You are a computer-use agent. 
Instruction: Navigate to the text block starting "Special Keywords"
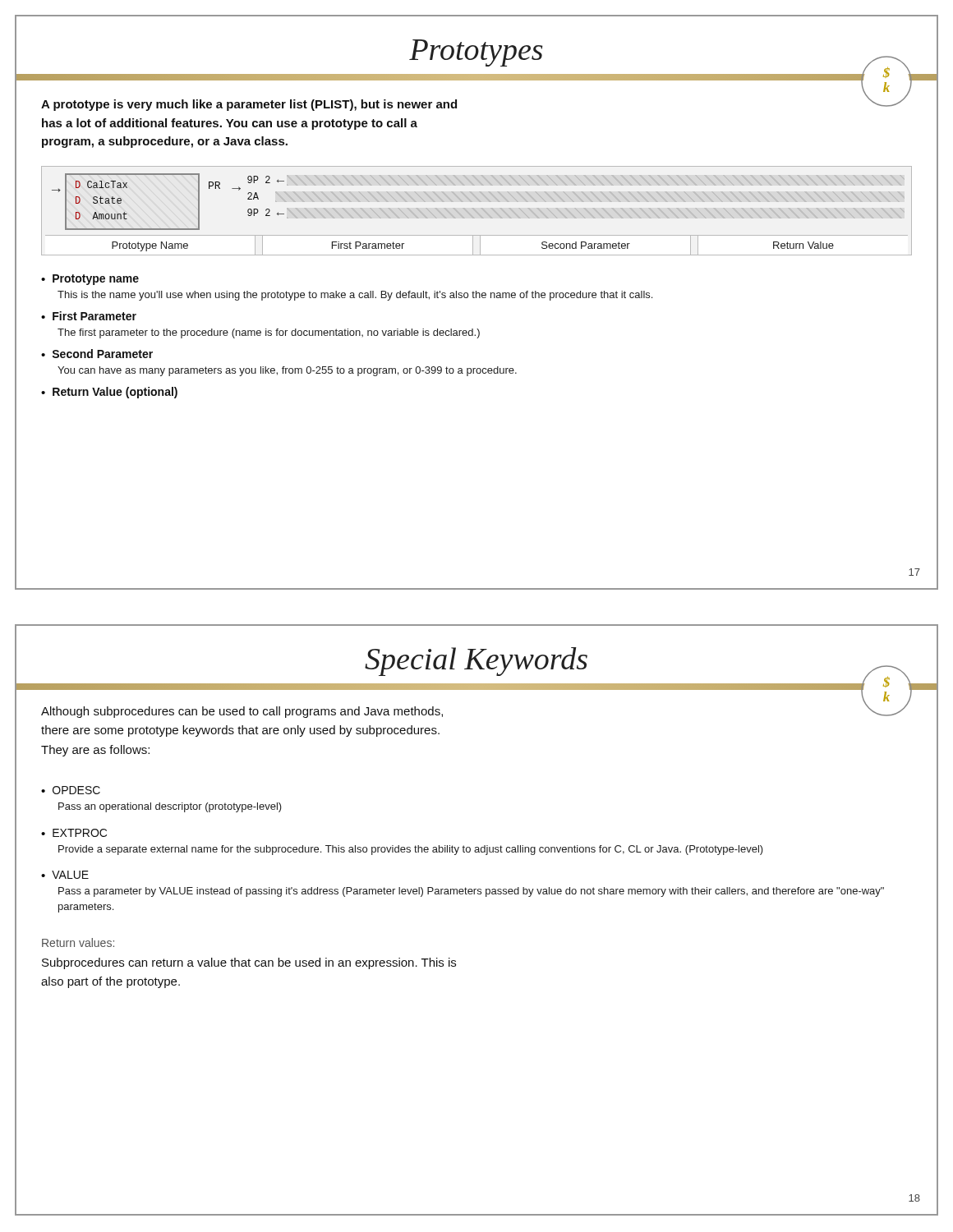[476, 659]
